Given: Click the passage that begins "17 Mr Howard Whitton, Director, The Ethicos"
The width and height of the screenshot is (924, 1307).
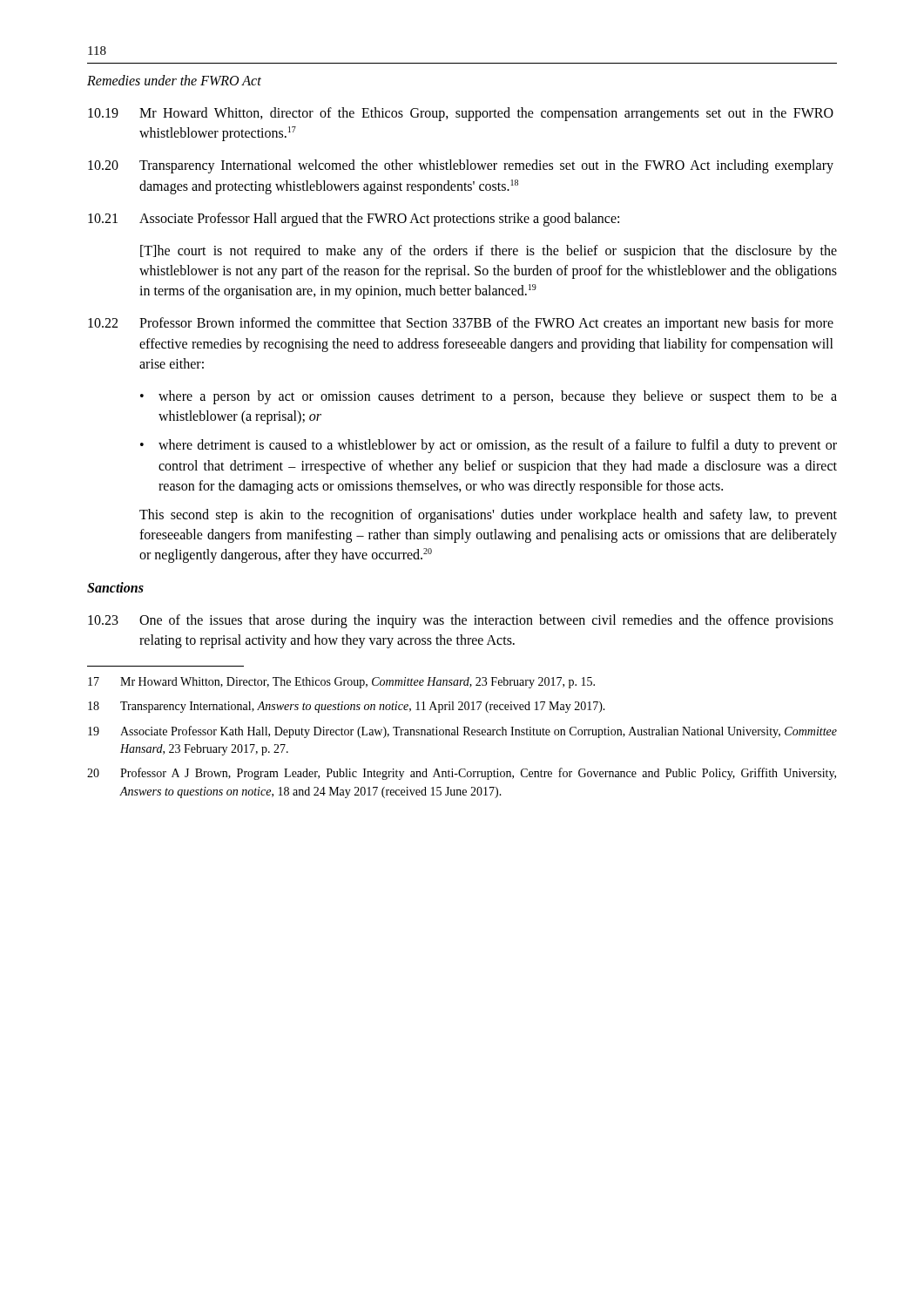Looking at the screenshot, I should pyautogui.click(x=462, y=682).
